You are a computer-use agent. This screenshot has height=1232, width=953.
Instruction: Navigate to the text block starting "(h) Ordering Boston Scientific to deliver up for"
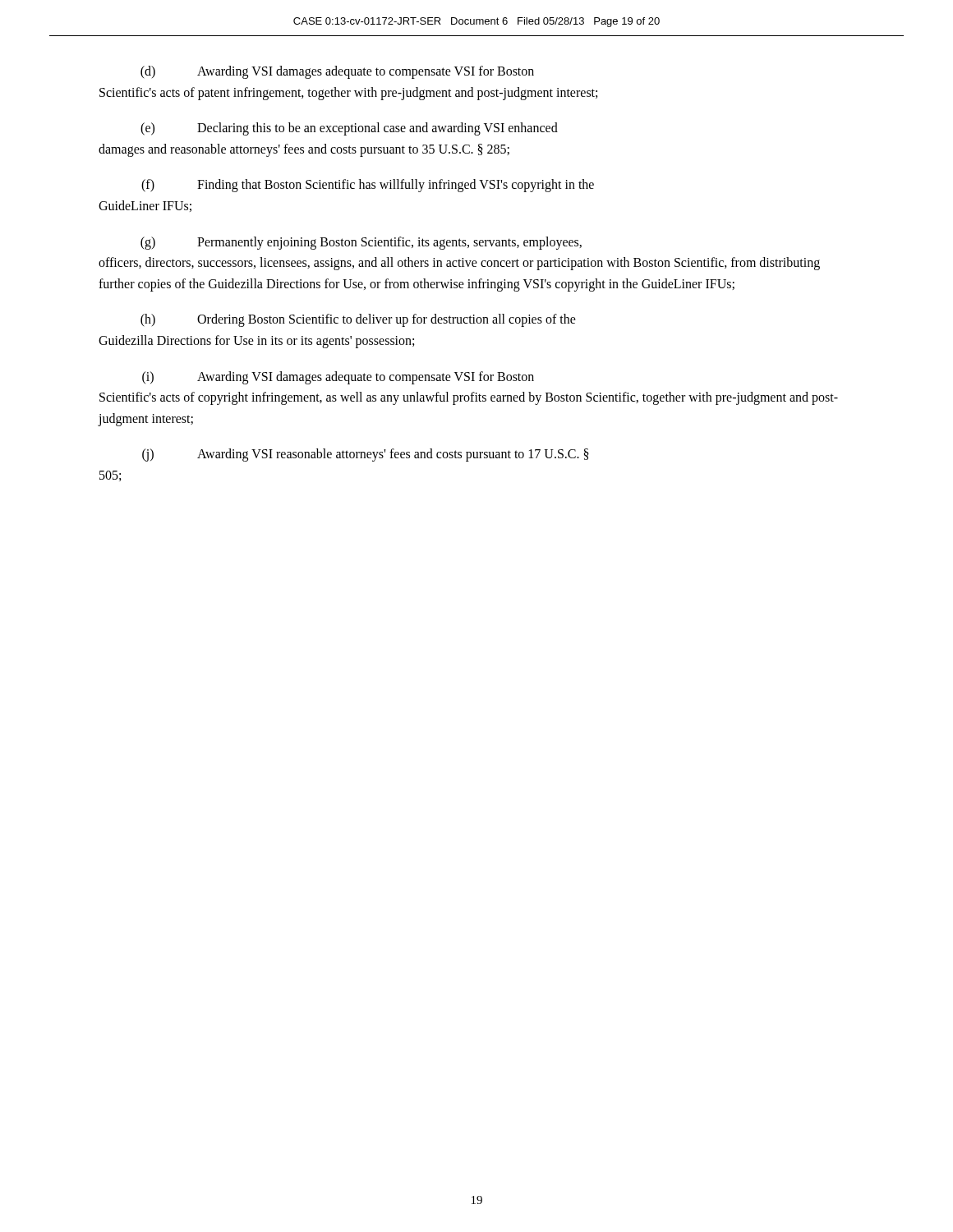click(476, 330)
